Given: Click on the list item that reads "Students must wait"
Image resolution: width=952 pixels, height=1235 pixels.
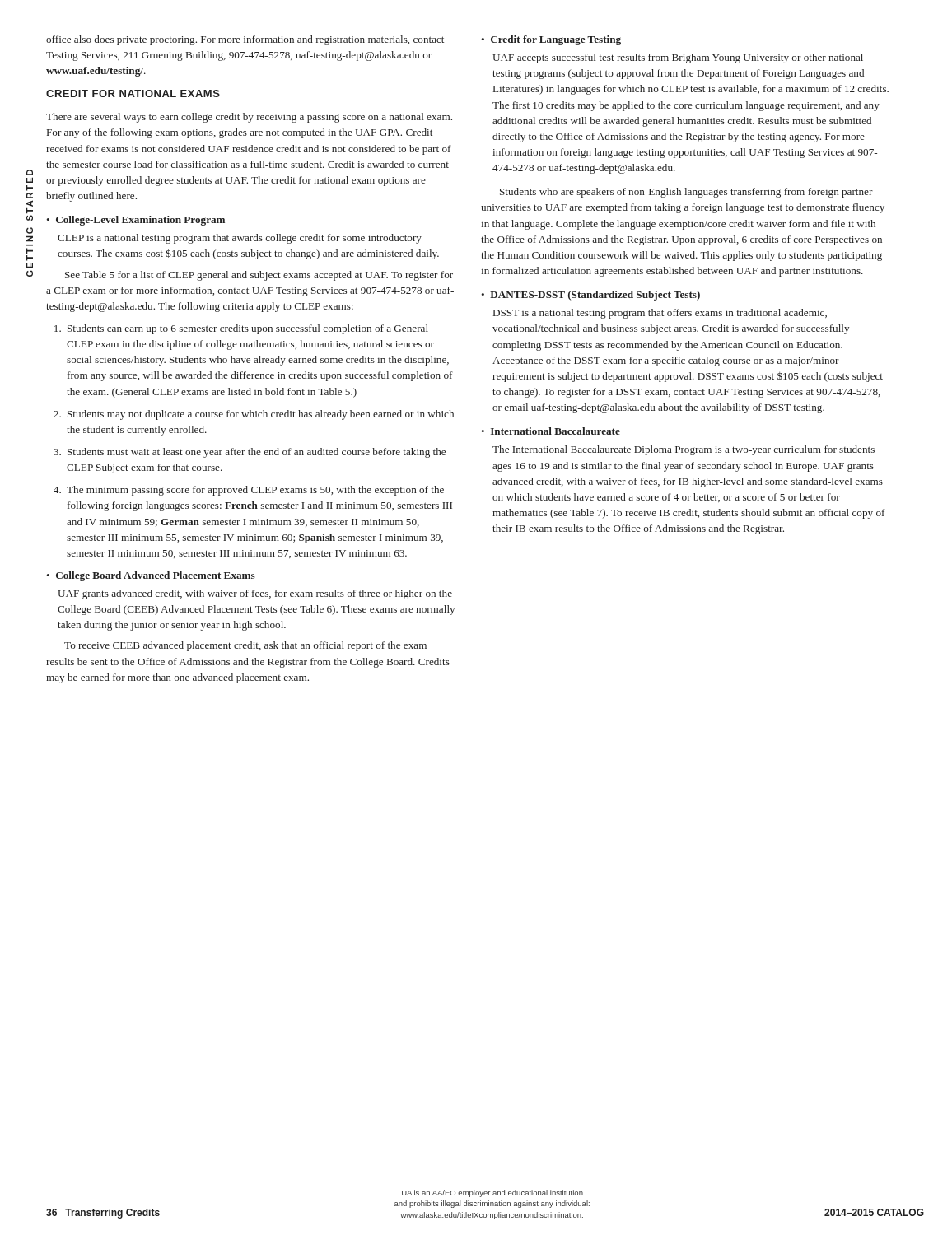Looking at the screenshot, I should pyautogui.click(x=256, y=459).
